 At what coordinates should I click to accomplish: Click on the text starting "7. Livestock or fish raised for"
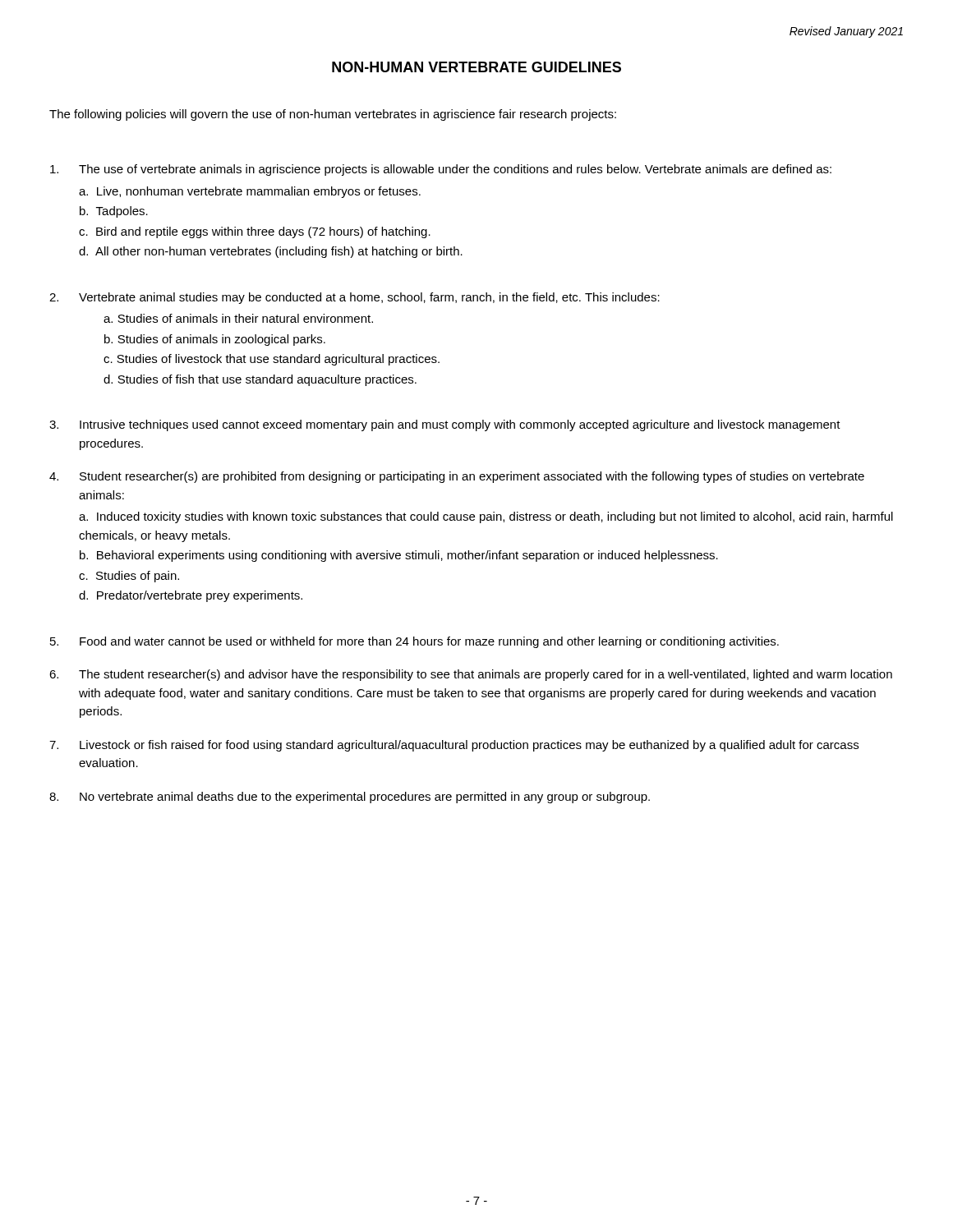click(x=476, y=754)
